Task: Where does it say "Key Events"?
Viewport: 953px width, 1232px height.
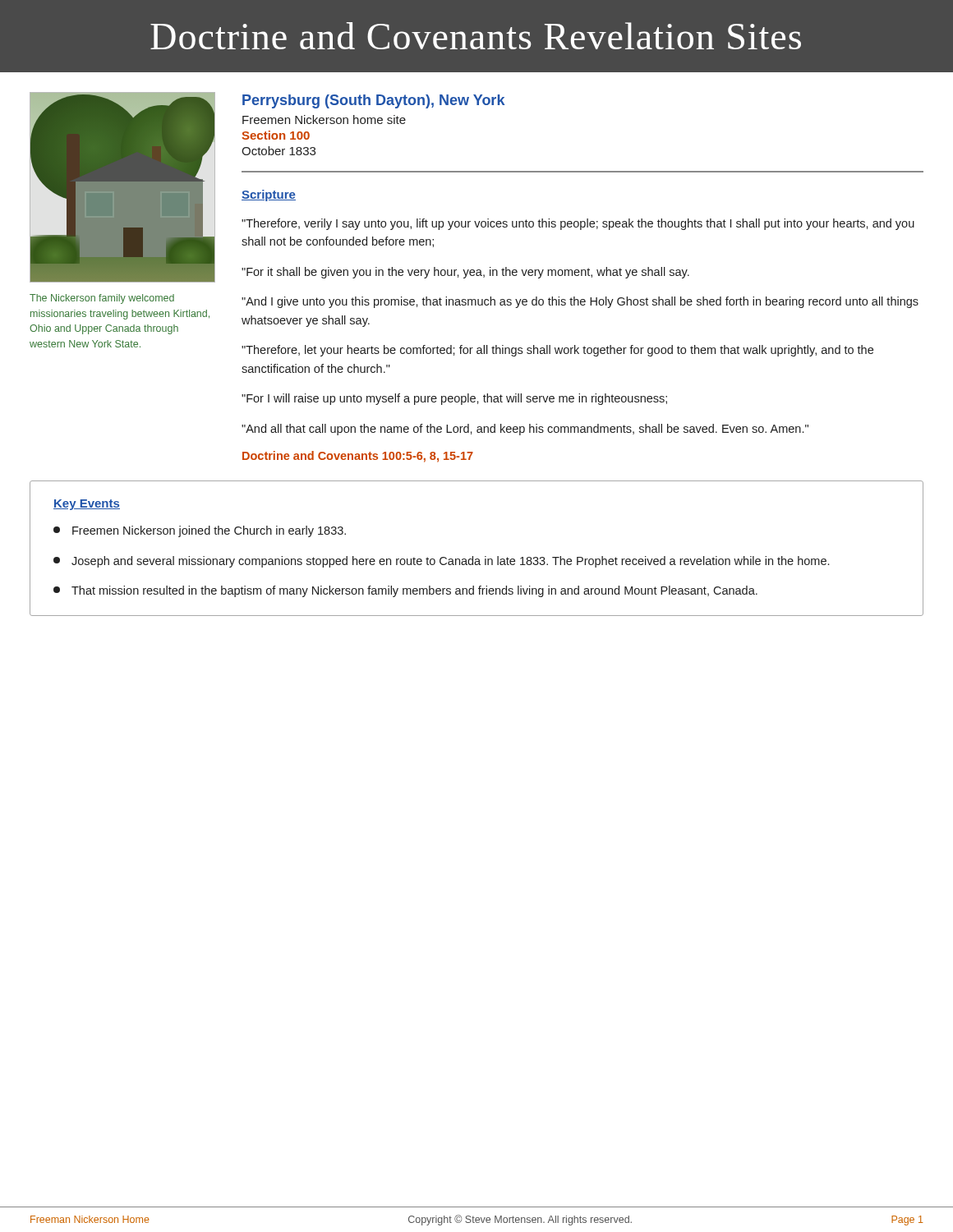Action: click(87, 503)
